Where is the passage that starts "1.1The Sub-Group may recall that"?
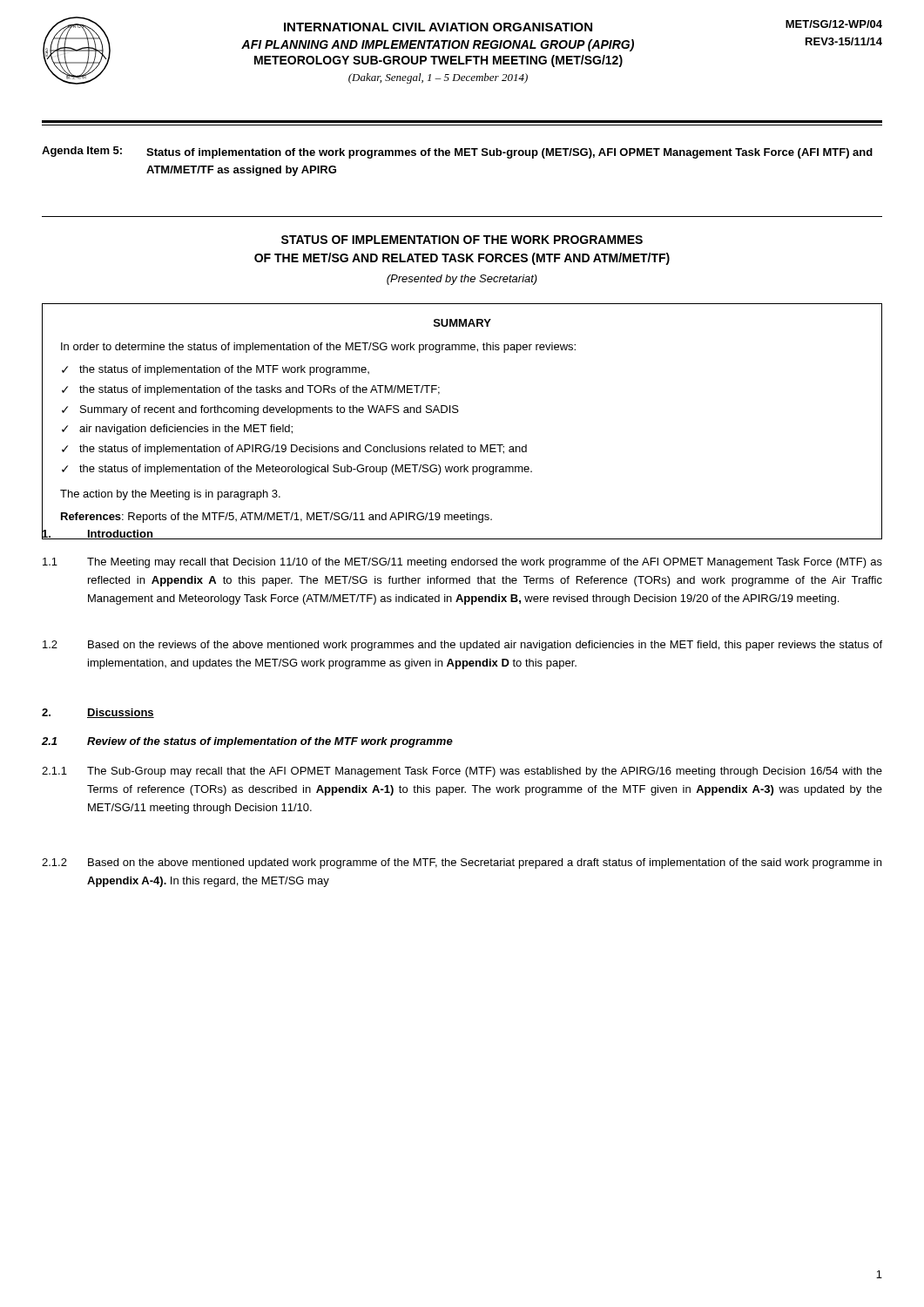 [462, 790]
